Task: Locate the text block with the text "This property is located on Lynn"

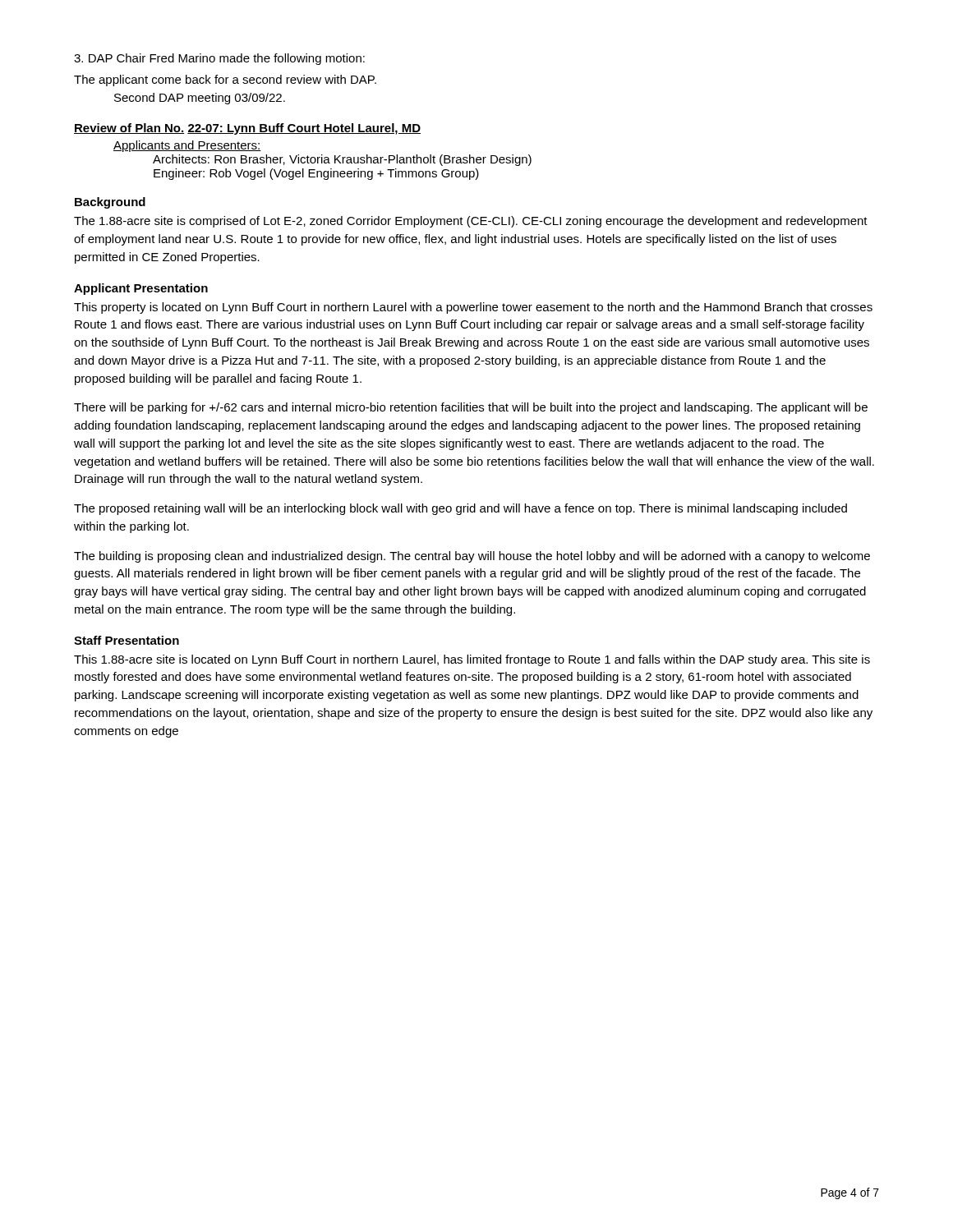Action: point(473,342)
